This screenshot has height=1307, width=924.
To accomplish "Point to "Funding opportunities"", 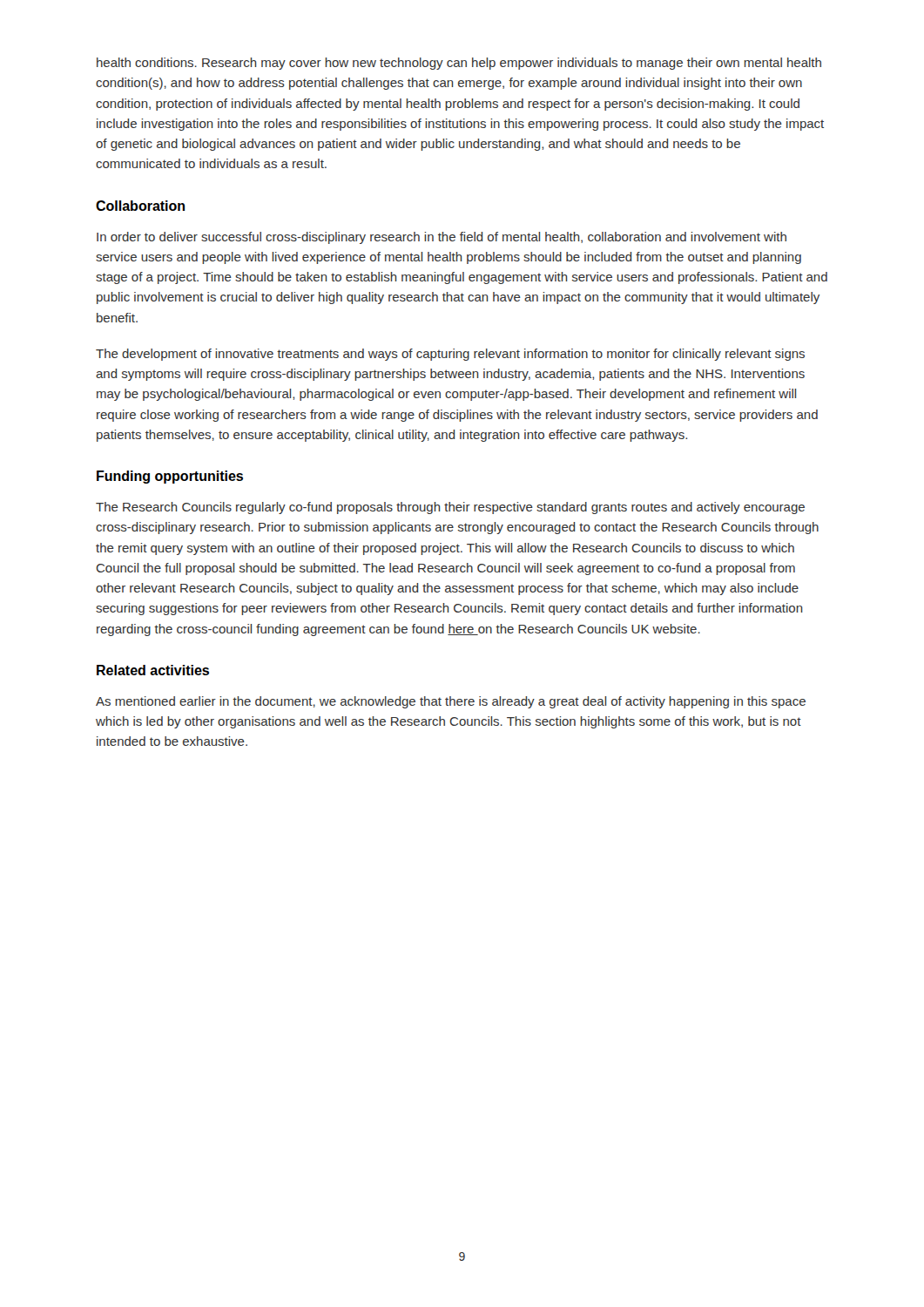I will click(170, 476).
